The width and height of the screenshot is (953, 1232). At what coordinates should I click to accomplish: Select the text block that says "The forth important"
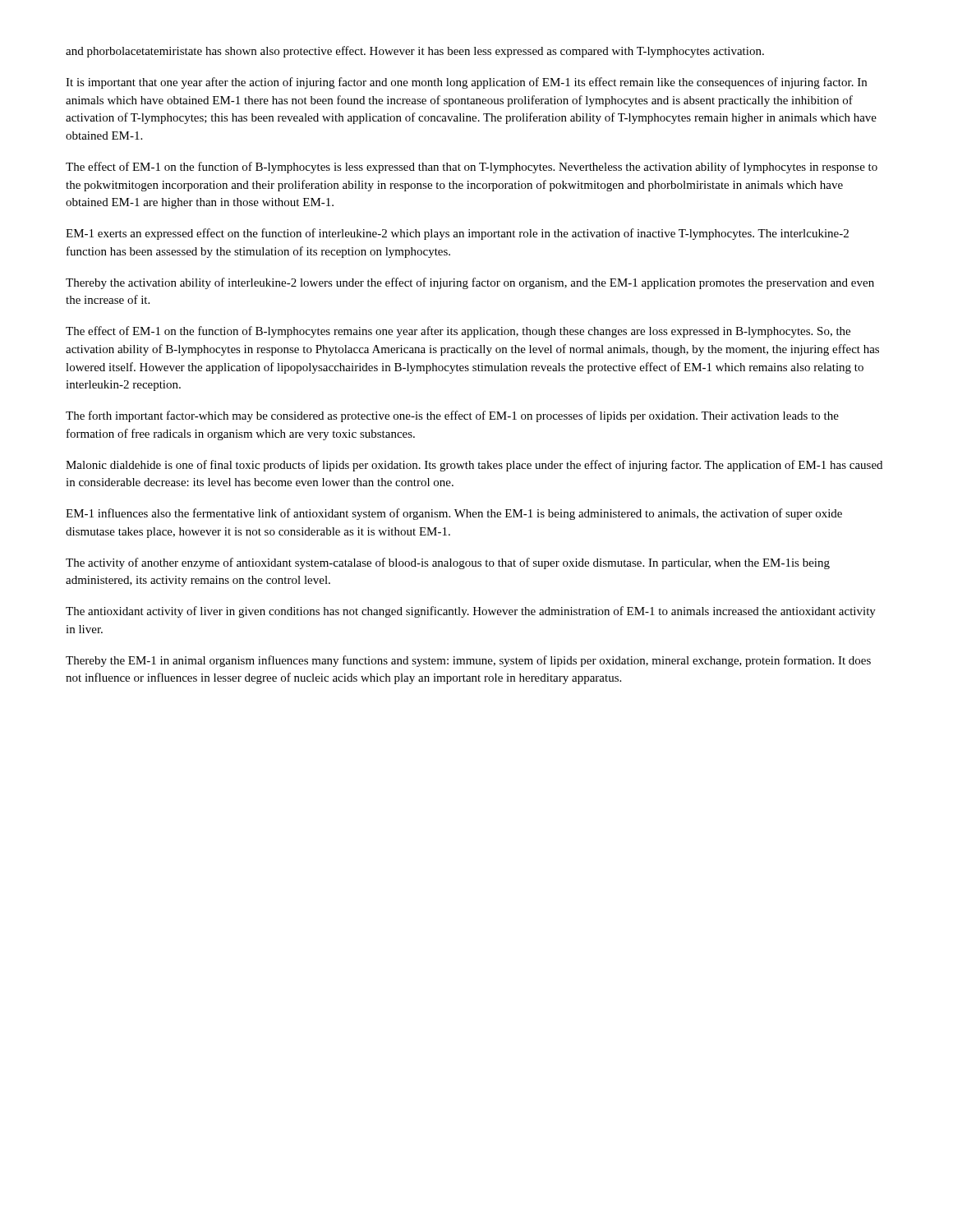point(452,425)
